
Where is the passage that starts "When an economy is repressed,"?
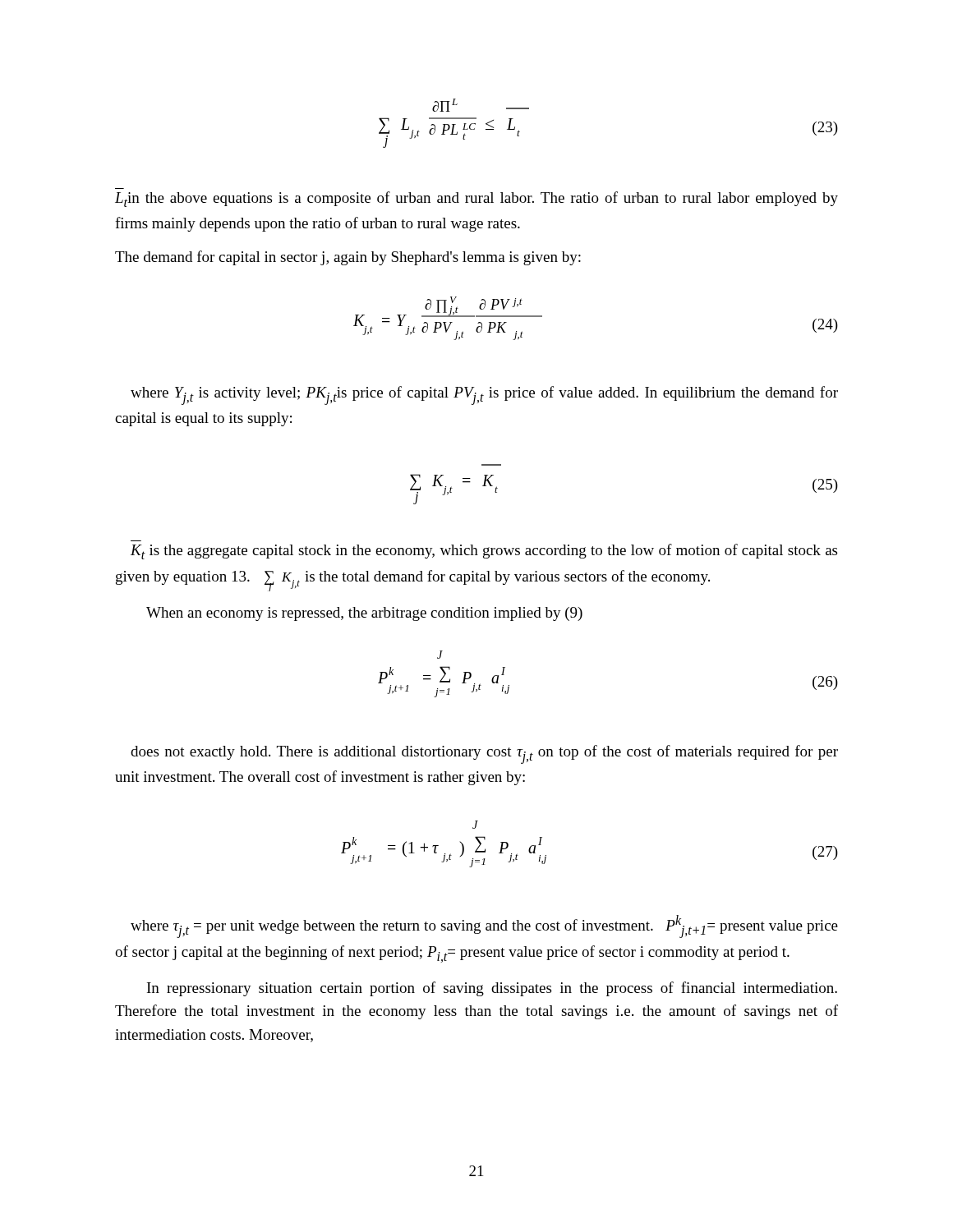tap(364, 612)
